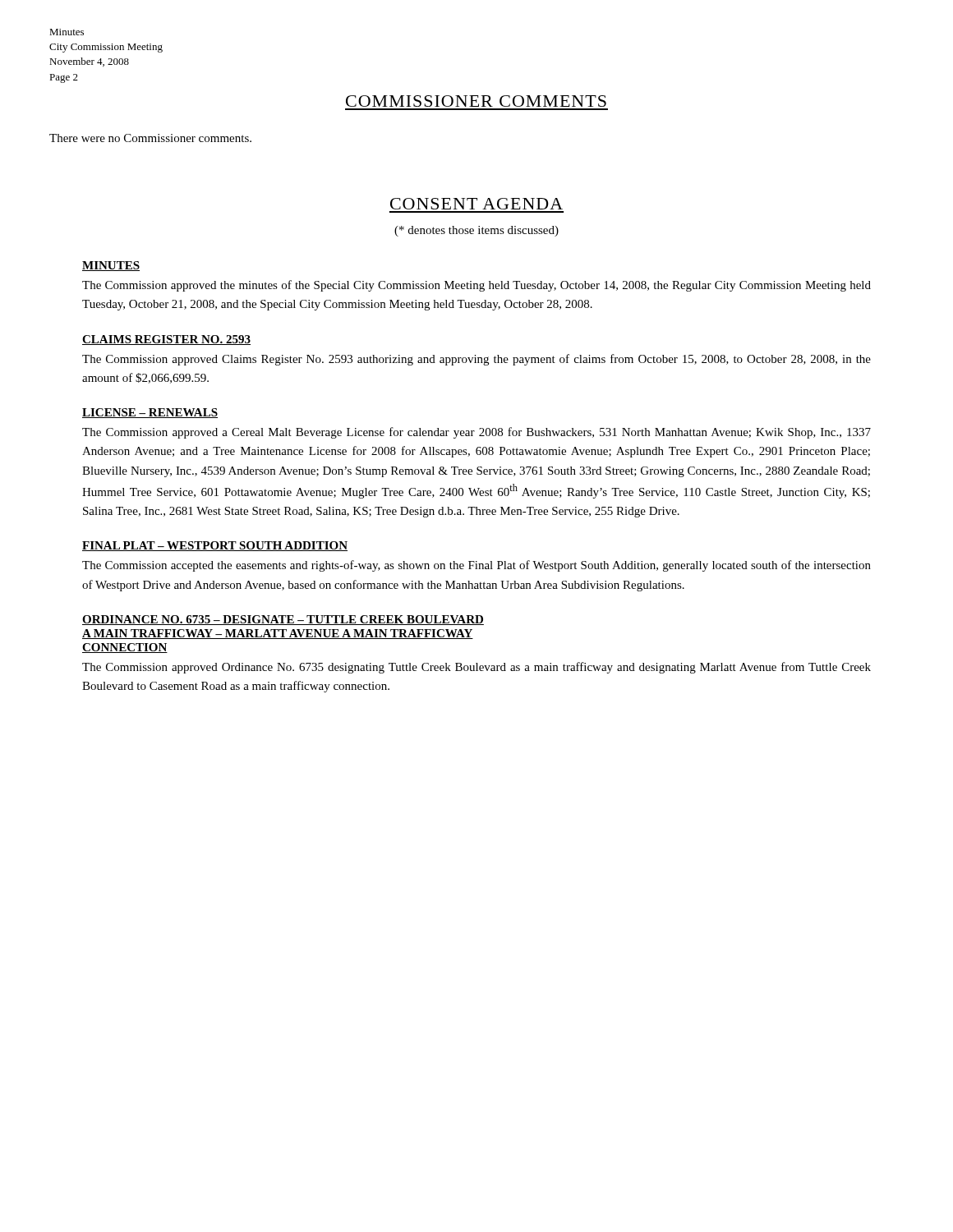Locate the block of text that opens with "The Commission approved the minutes of the Special"
The image size is (953, 1232).
point(476,295)
